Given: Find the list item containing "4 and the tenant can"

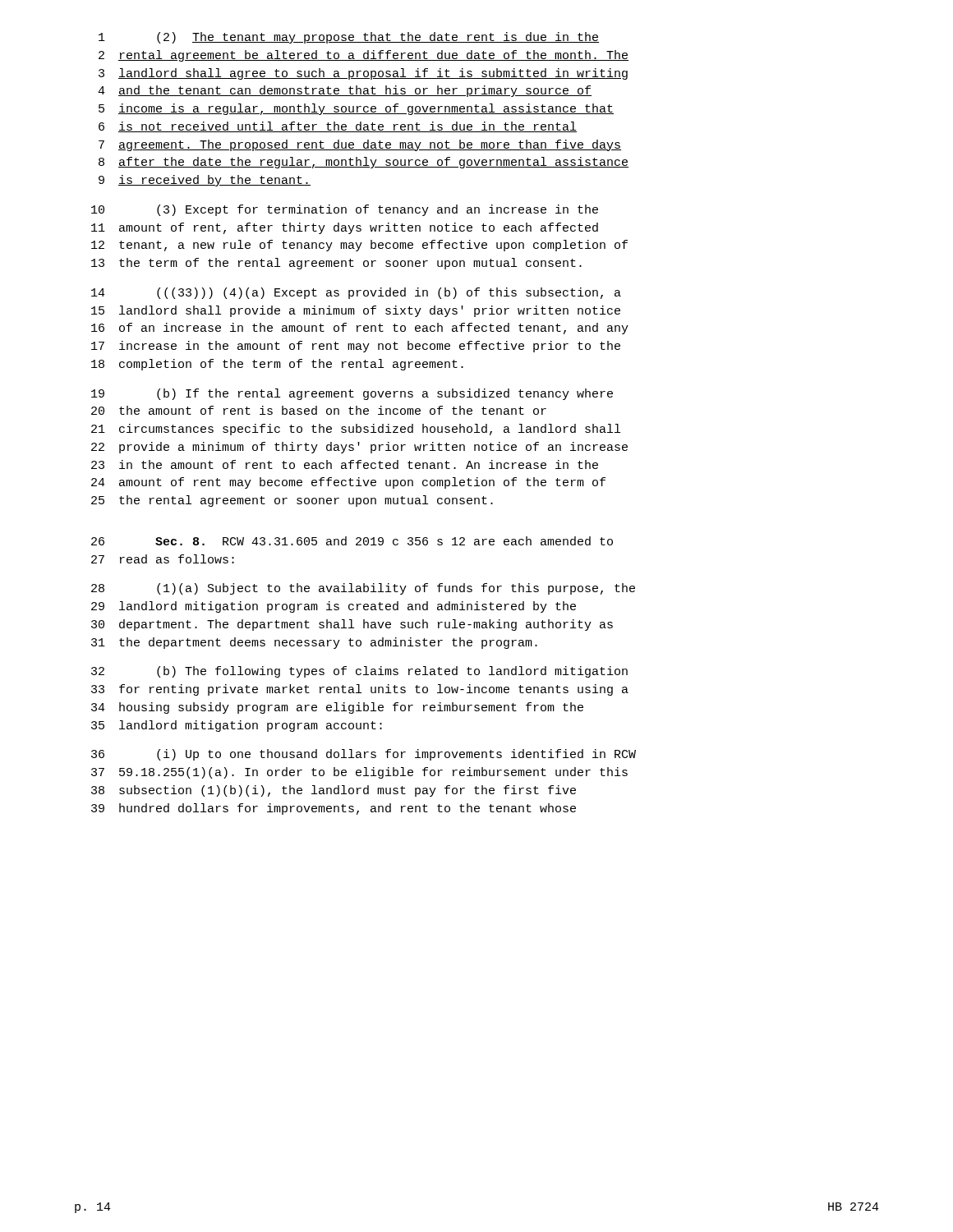Looking at the screenshot, I should [x=476, y=92].
